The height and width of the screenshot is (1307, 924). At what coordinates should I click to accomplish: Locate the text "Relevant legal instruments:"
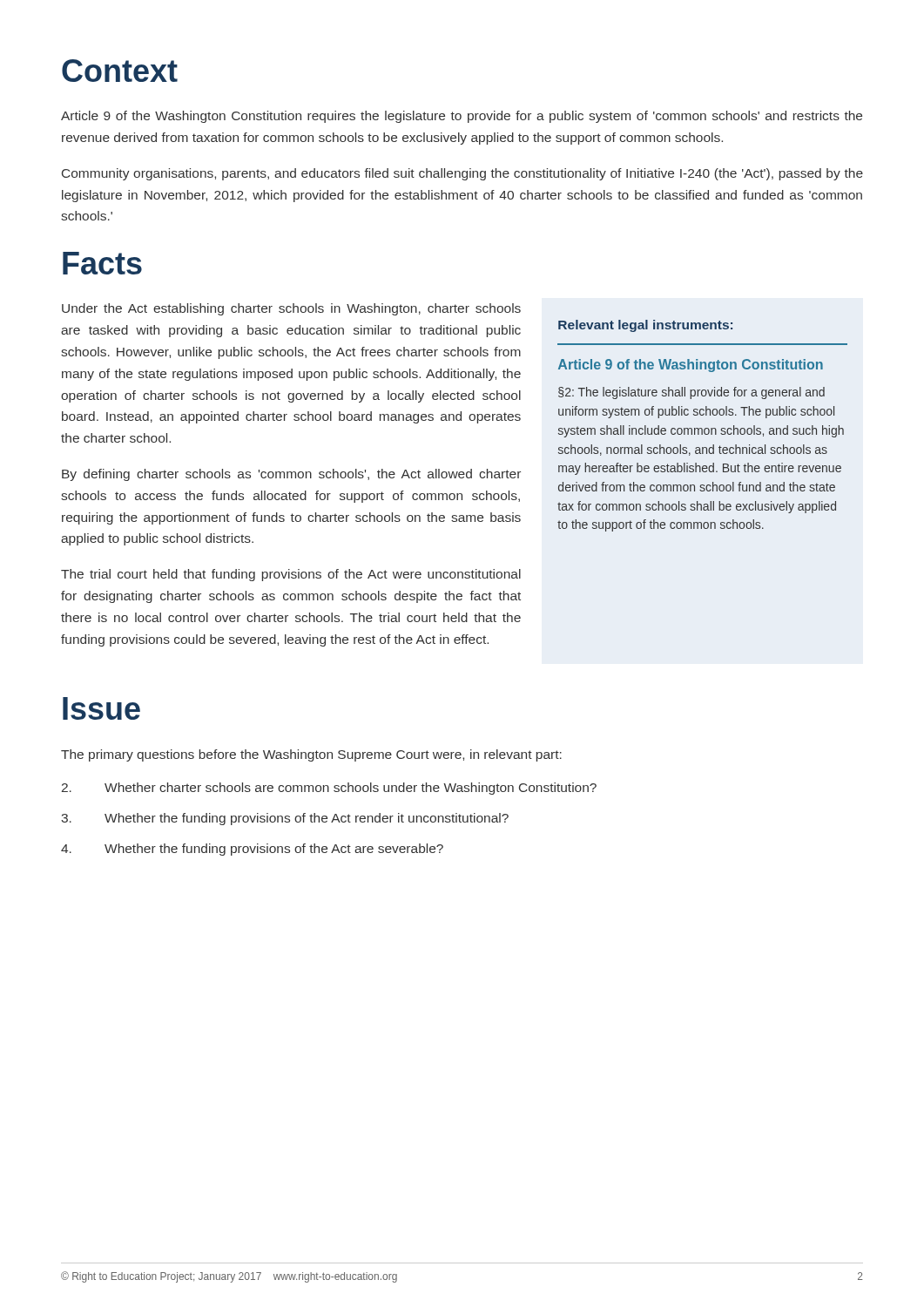(x=703, y=325)
